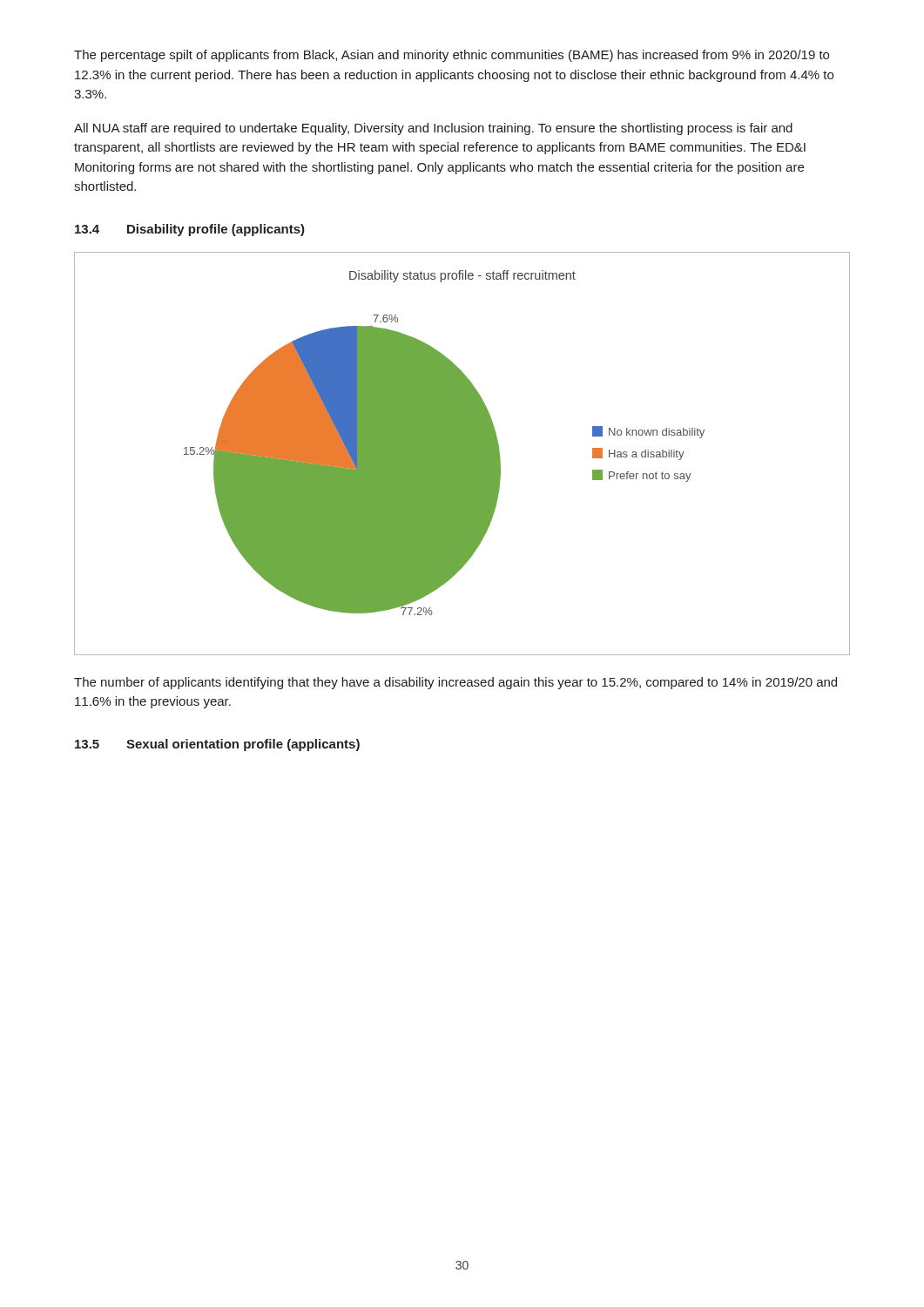
Task: Click on the text starting "13.4 Disability profile (applicants)"
Action: pyautogui.click(x=189, y=228)
